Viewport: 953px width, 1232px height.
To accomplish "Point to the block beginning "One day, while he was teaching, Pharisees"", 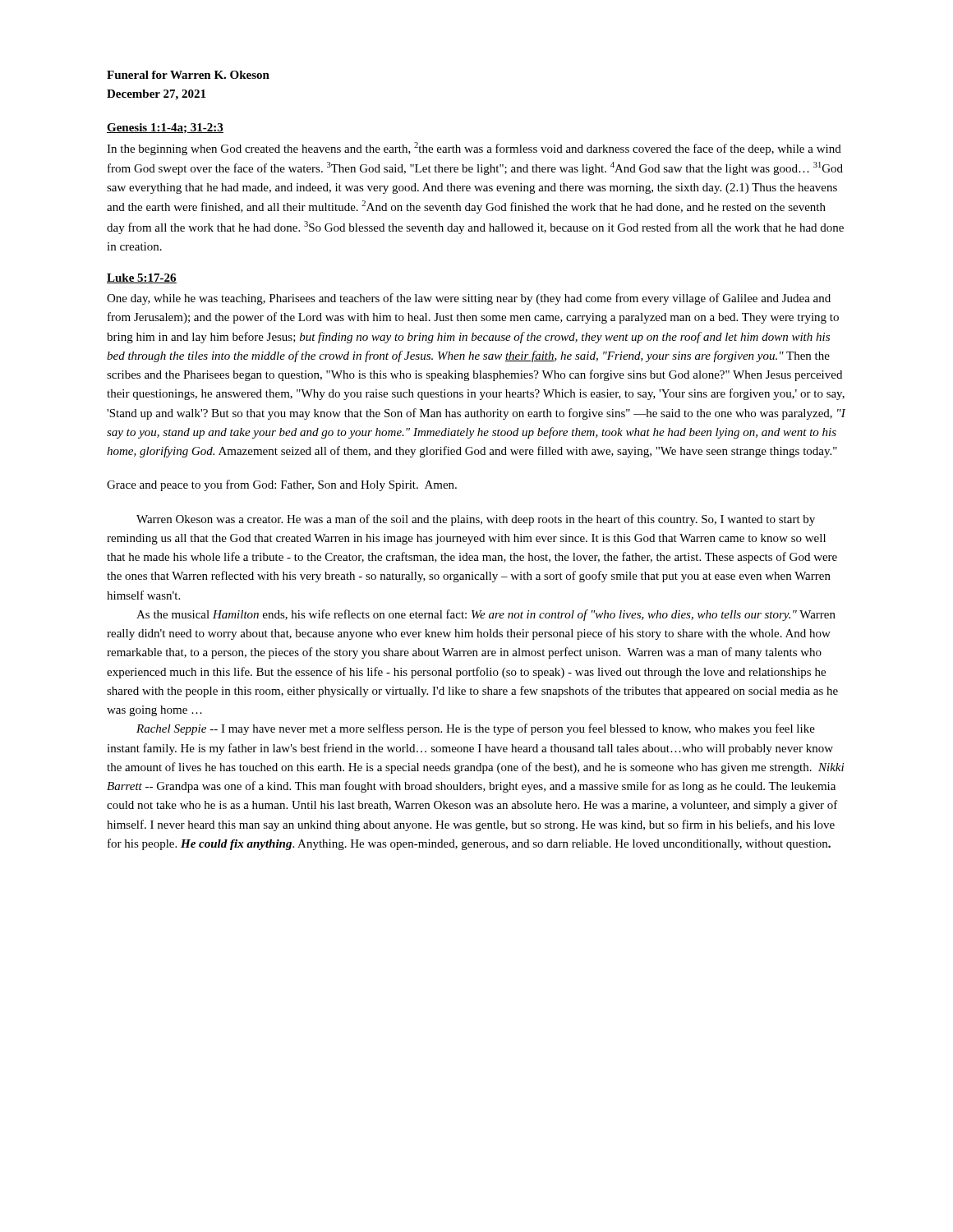I will 476,375.
